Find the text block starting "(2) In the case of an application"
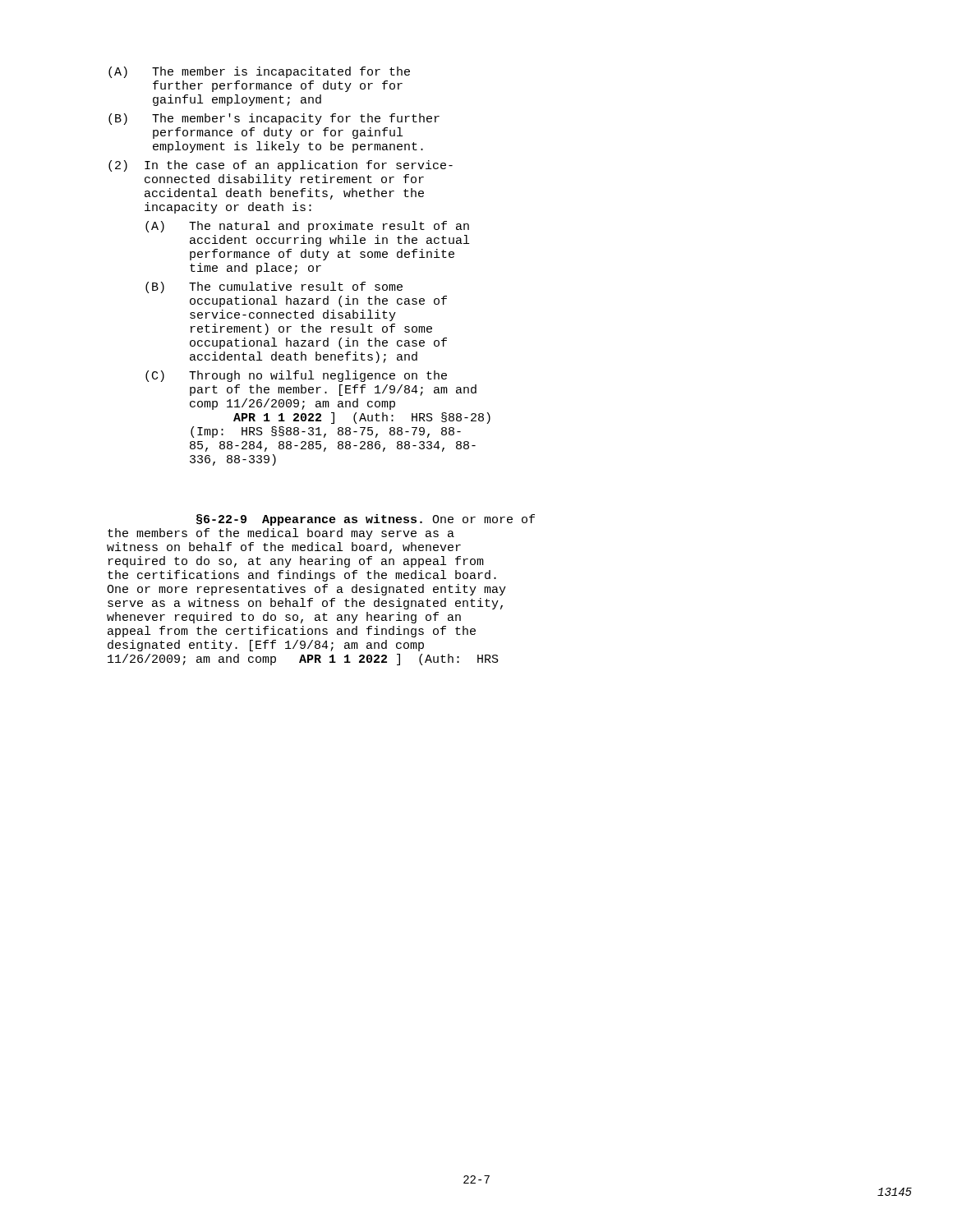 tap(281, 166)
